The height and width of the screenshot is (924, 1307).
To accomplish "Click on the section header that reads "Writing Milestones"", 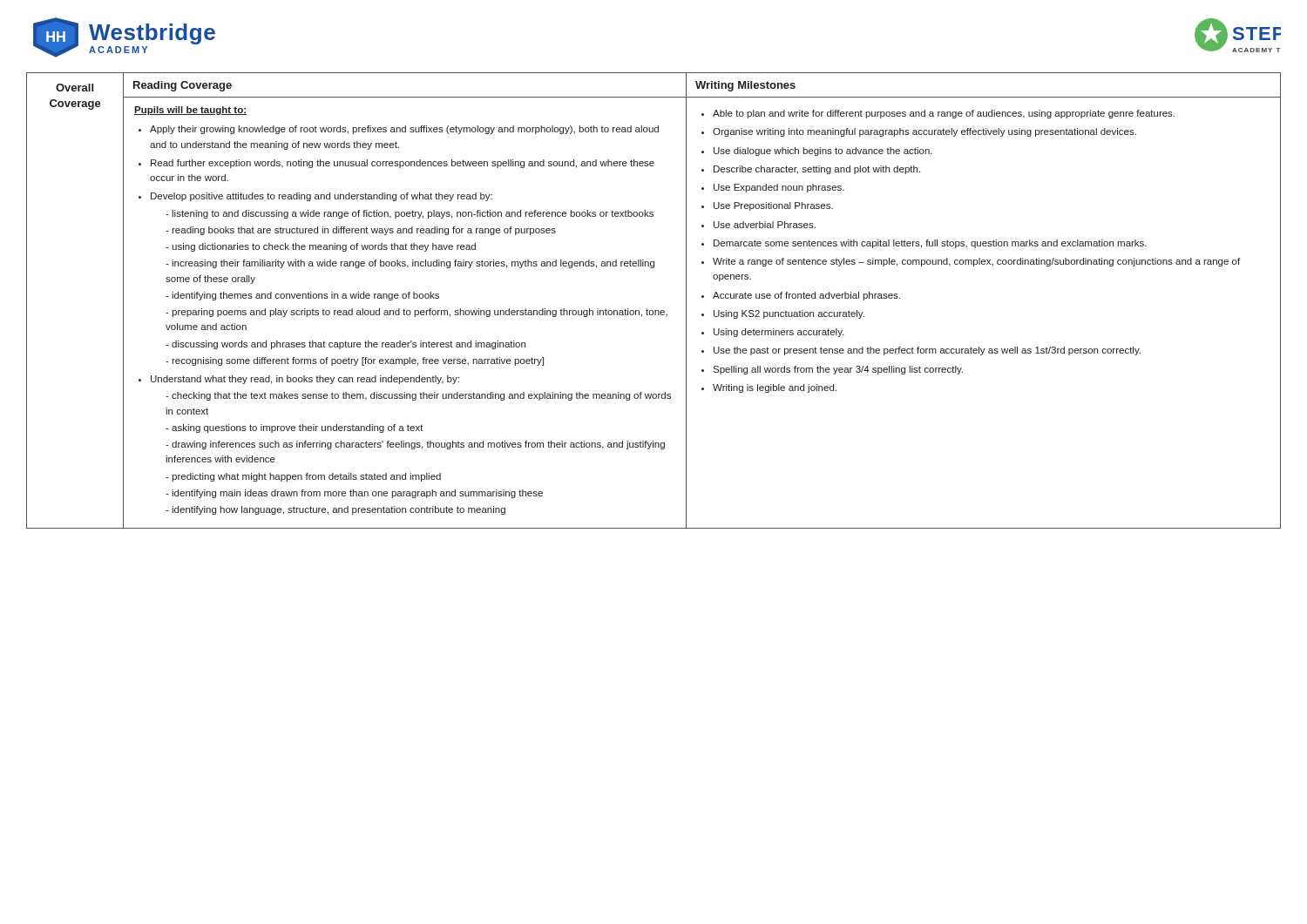I will pyautogui.click(x=746, y=85).
